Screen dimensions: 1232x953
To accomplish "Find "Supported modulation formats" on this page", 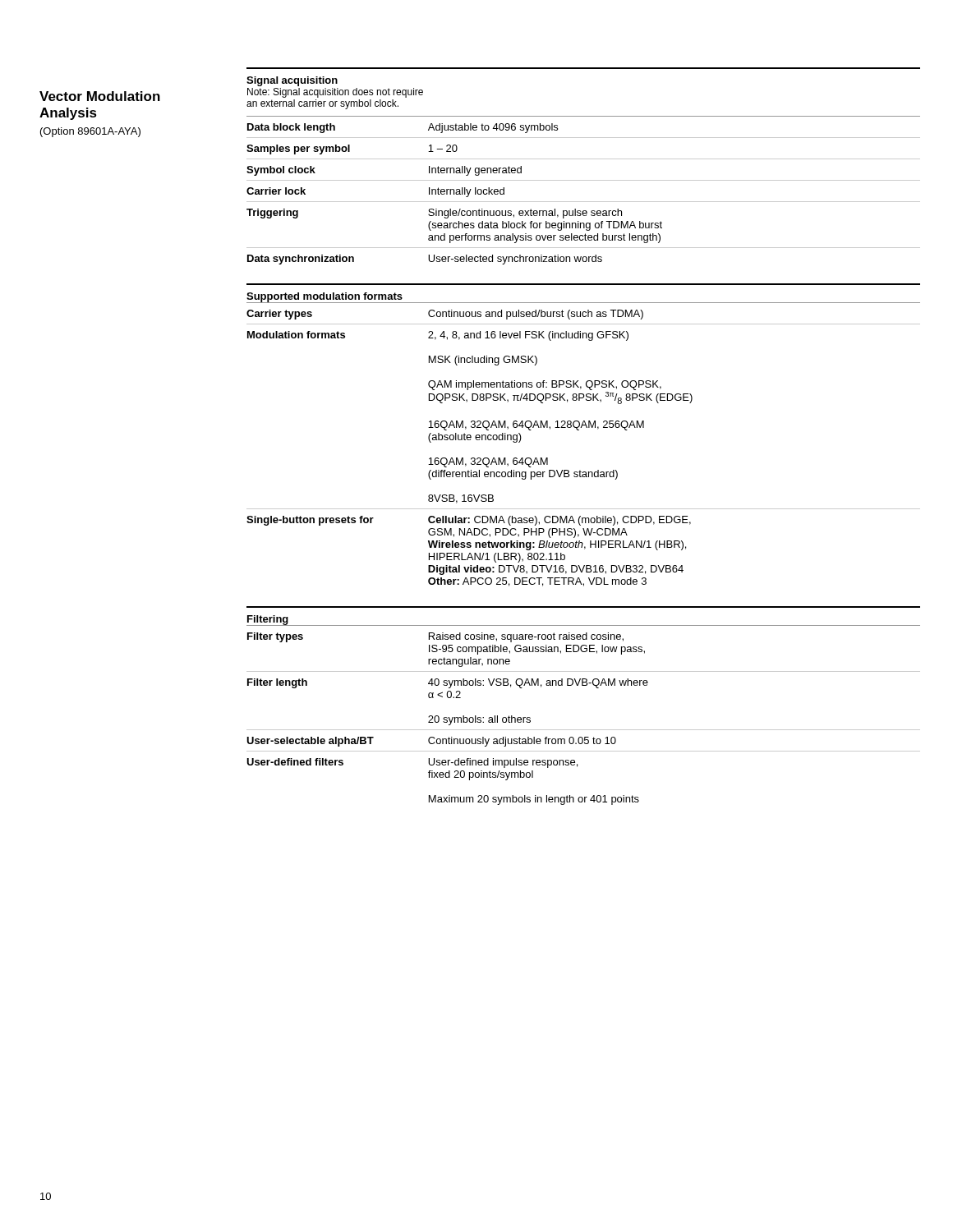I will tap(324, 296).
